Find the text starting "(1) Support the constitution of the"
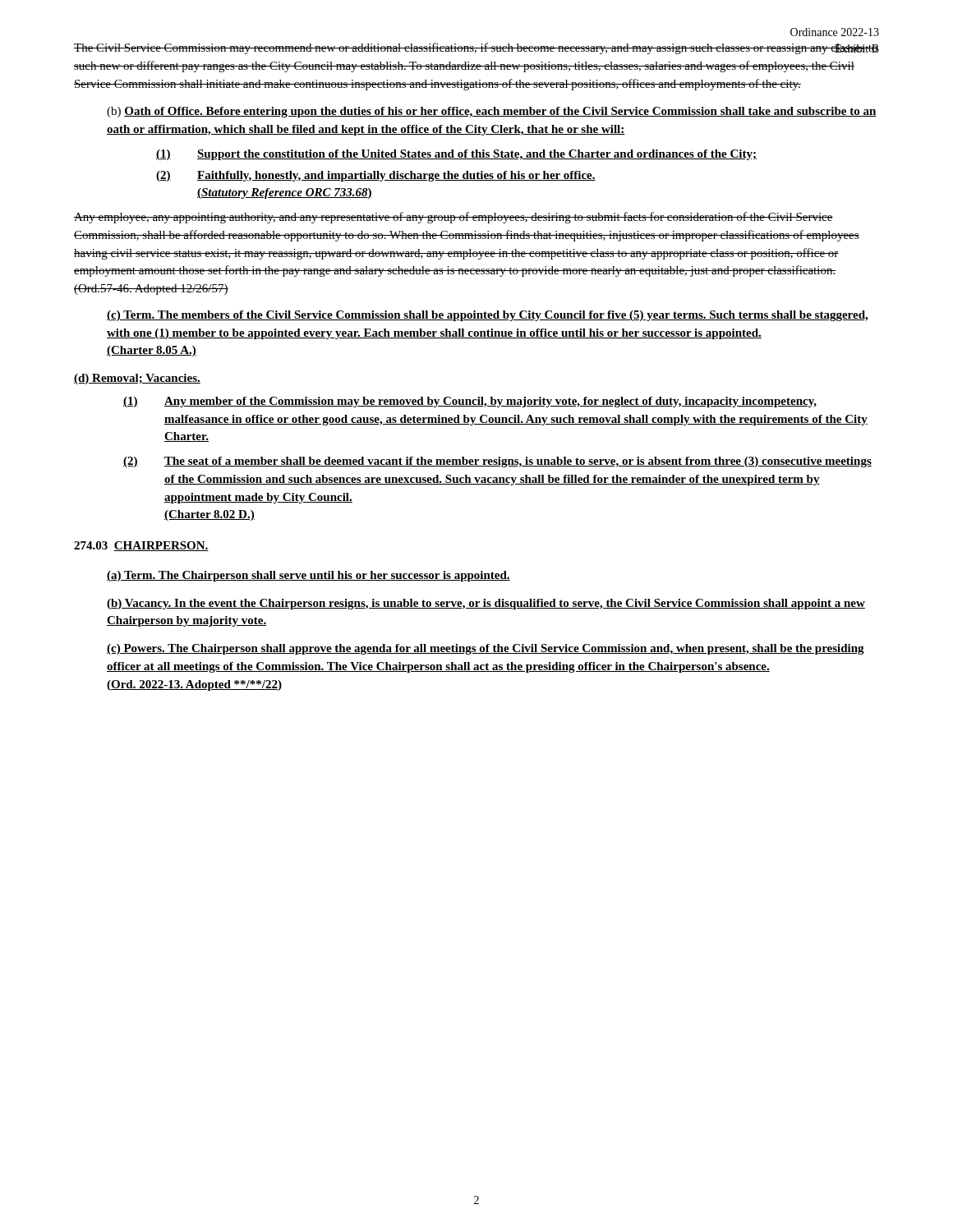This screenshot has width=953, height=1232. [518, 154]
